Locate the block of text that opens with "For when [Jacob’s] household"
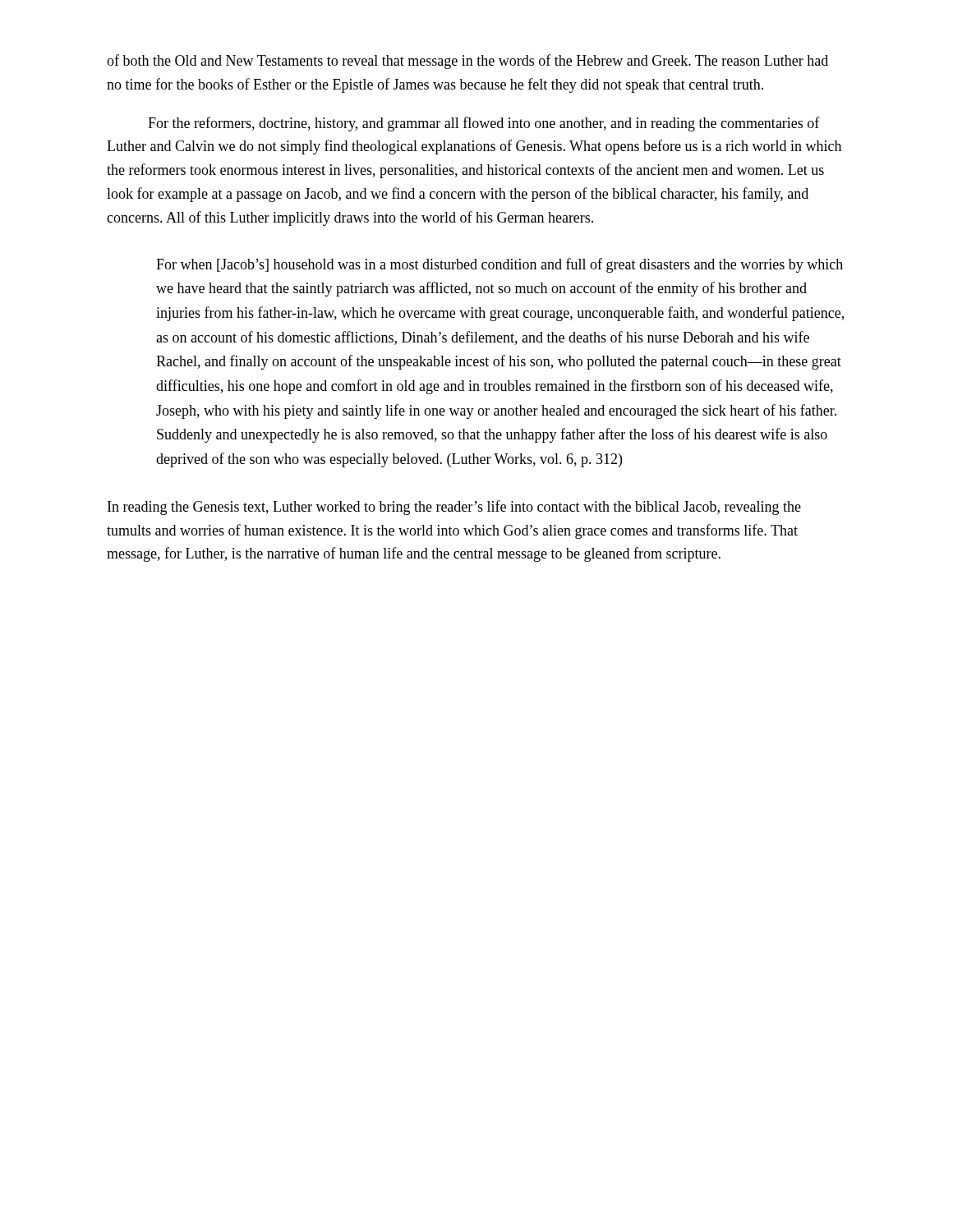953x1232 pixels. click(x=501, y=362)
